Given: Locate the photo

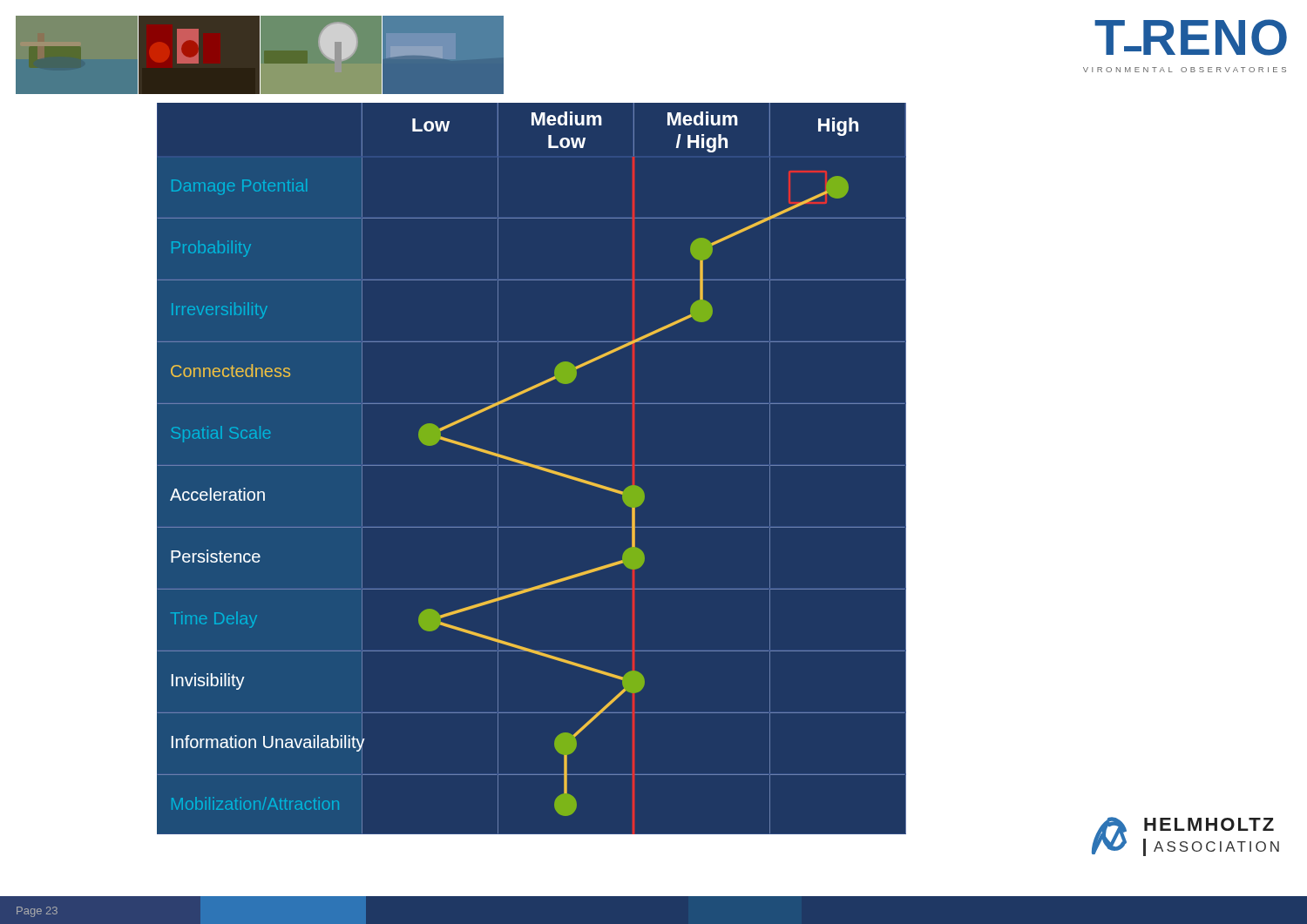Looking at the screenshot, I should [x=260, y=55].
